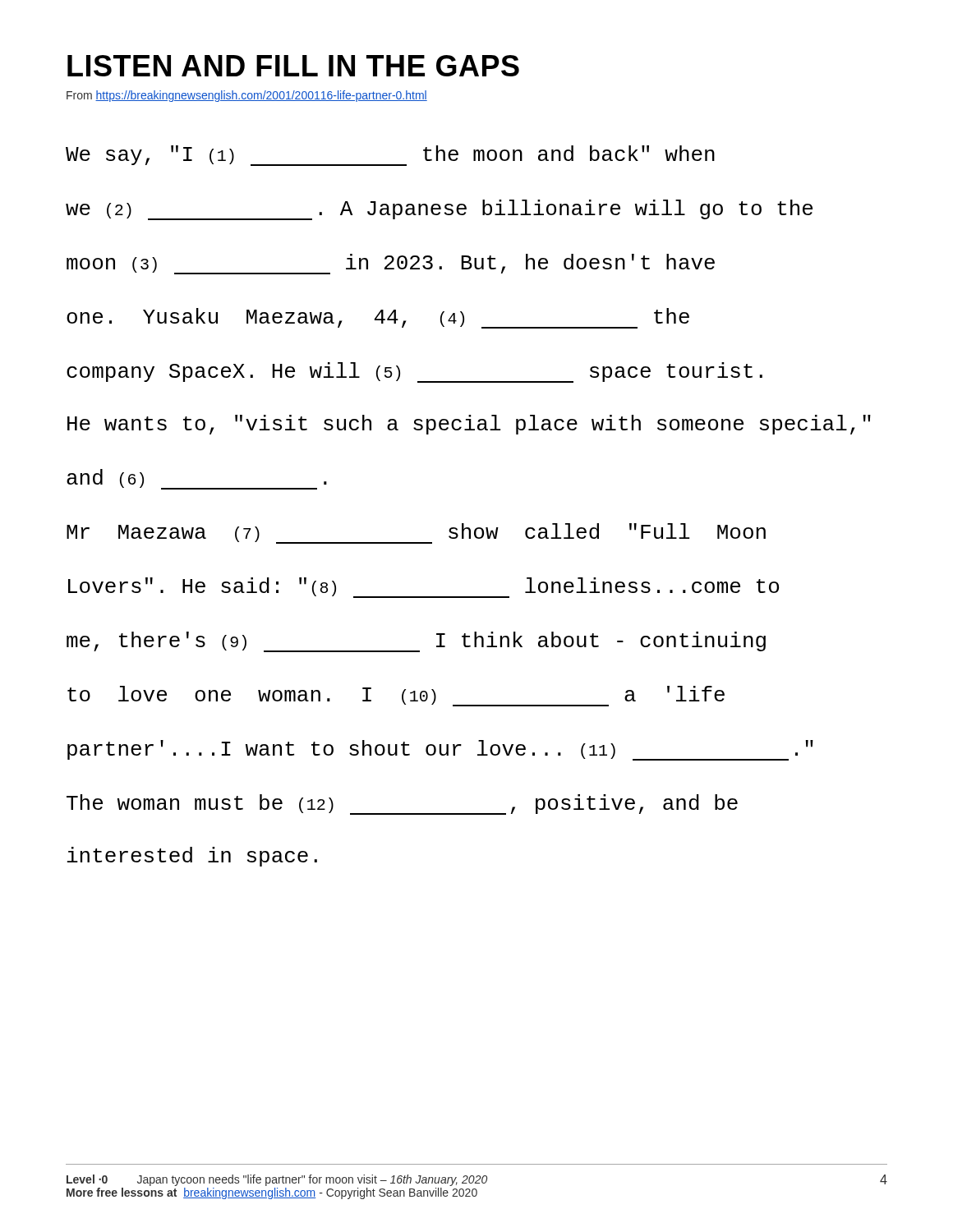Locate the text with the text "and (6) ."

(x=199, y=478)
